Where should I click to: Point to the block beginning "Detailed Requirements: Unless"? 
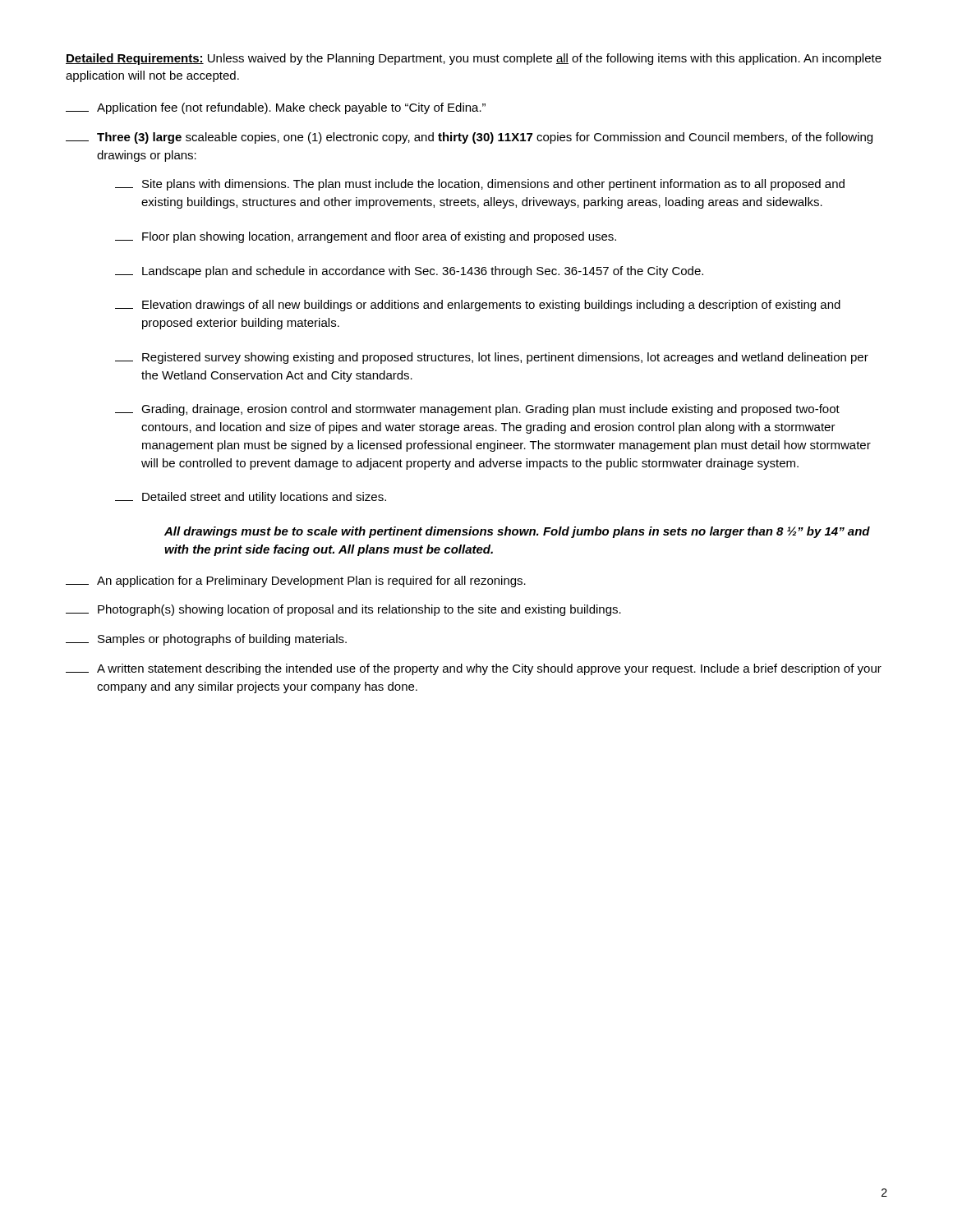tap(474, 67)
